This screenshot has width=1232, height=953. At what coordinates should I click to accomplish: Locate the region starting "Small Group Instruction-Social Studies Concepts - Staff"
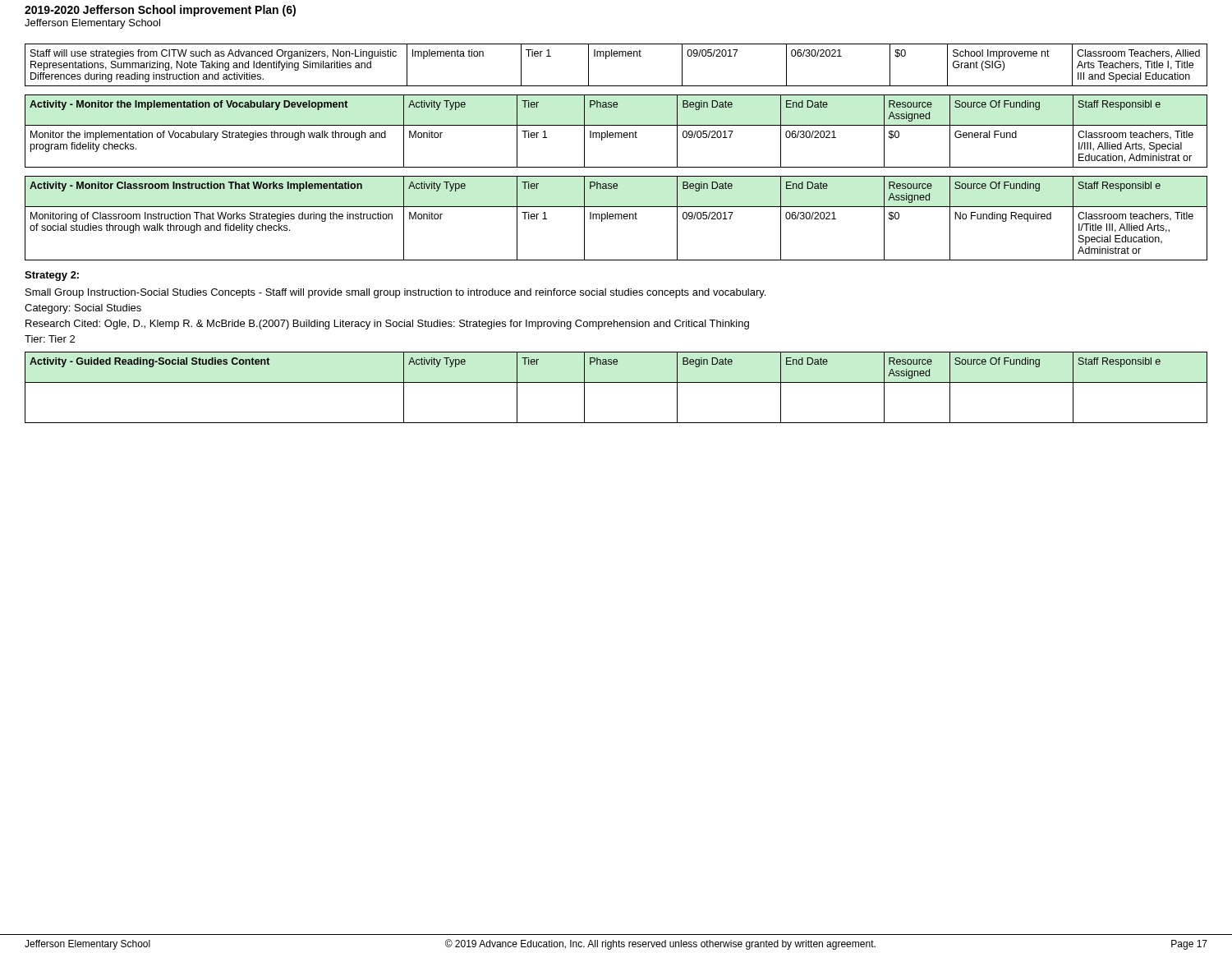396,292
